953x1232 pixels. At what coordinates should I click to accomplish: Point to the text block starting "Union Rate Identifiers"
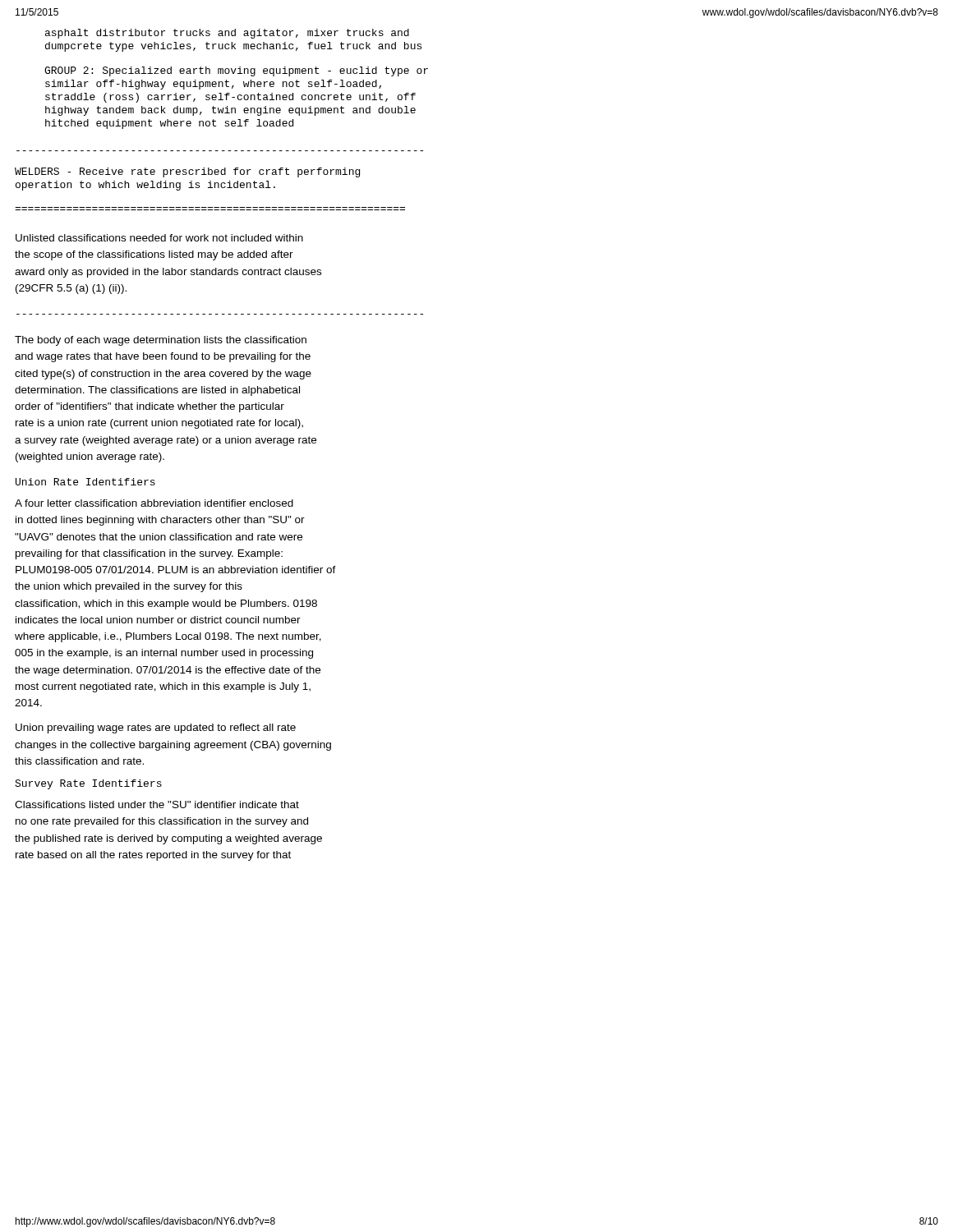pyautogui.click(x=85, y=483)
